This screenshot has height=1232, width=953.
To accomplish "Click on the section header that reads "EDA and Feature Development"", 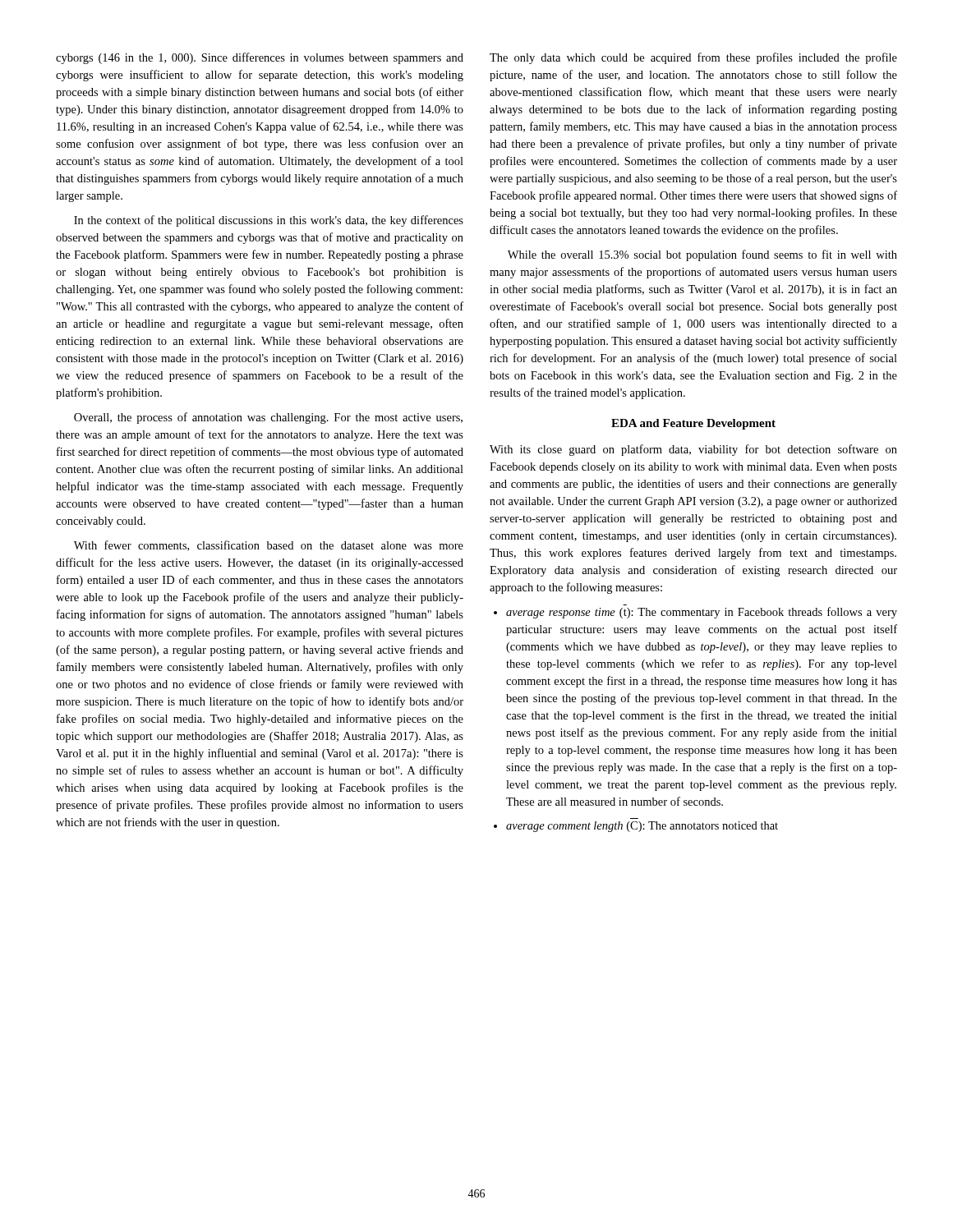I will pyautogui.click(x=693, y=423).
